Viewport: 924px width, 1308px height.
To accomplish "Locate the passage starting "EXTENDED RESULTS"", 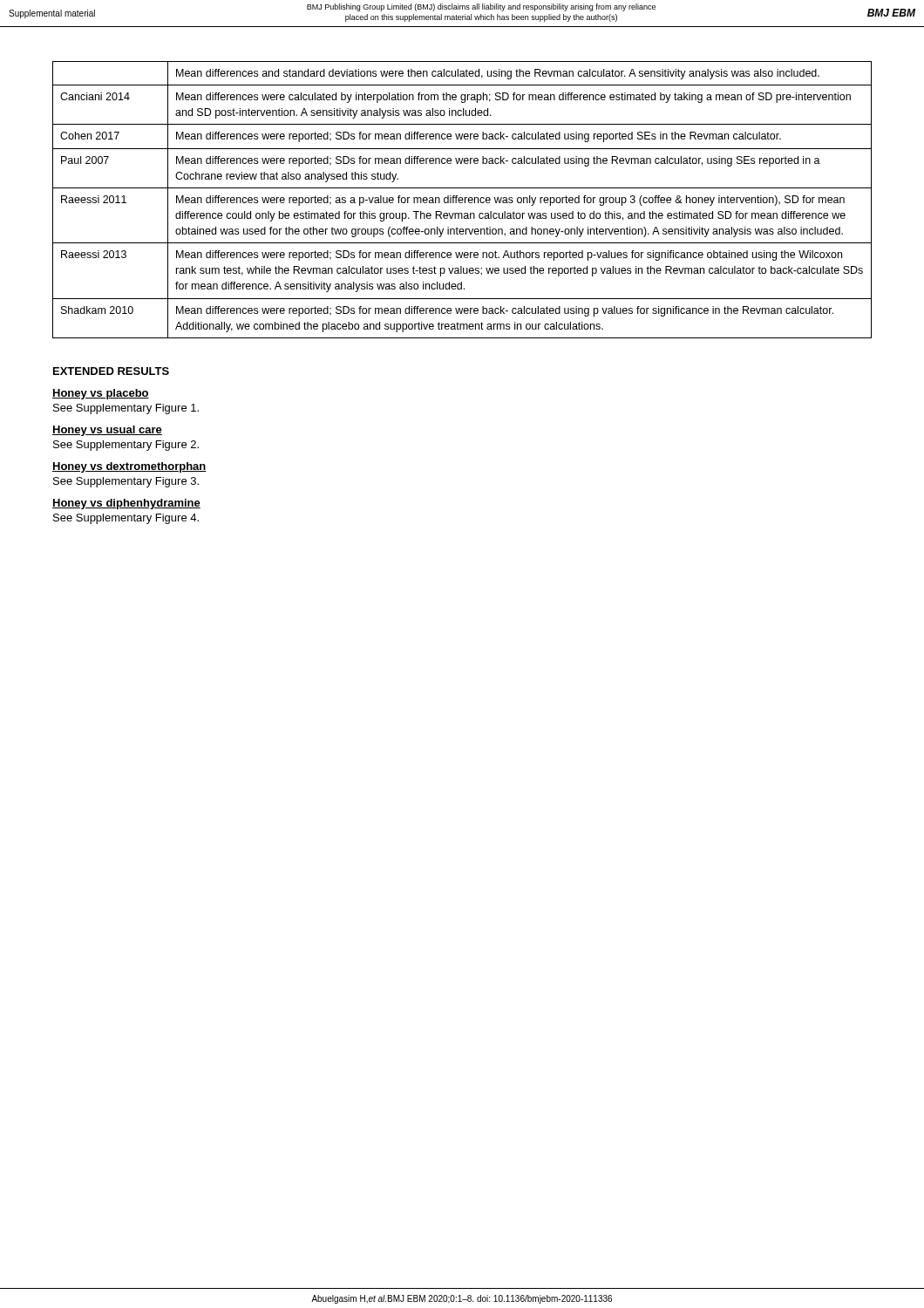I will [111, 371].
